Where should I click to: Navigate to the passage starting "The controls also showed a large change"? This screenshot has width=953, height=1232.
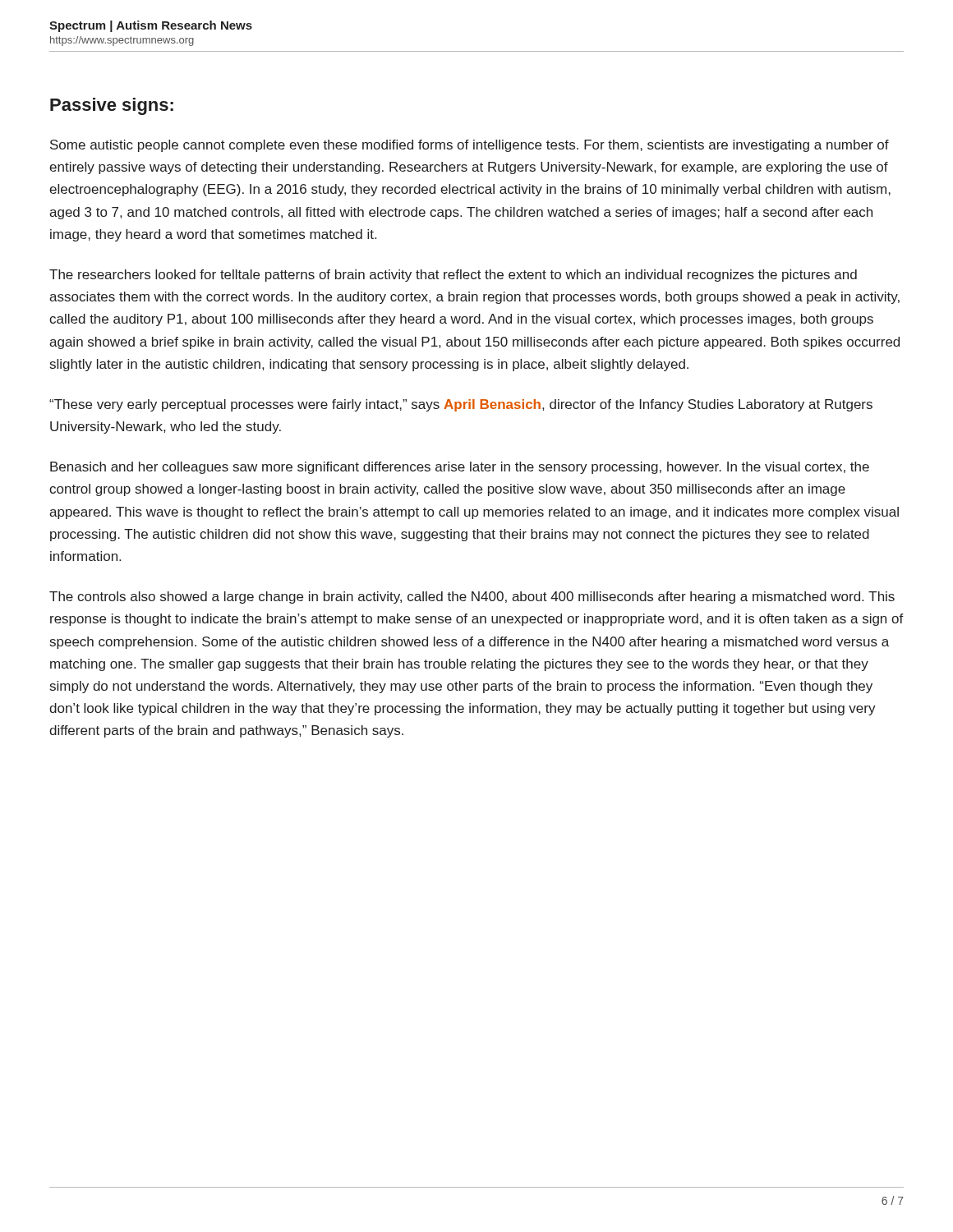[476, 664]
